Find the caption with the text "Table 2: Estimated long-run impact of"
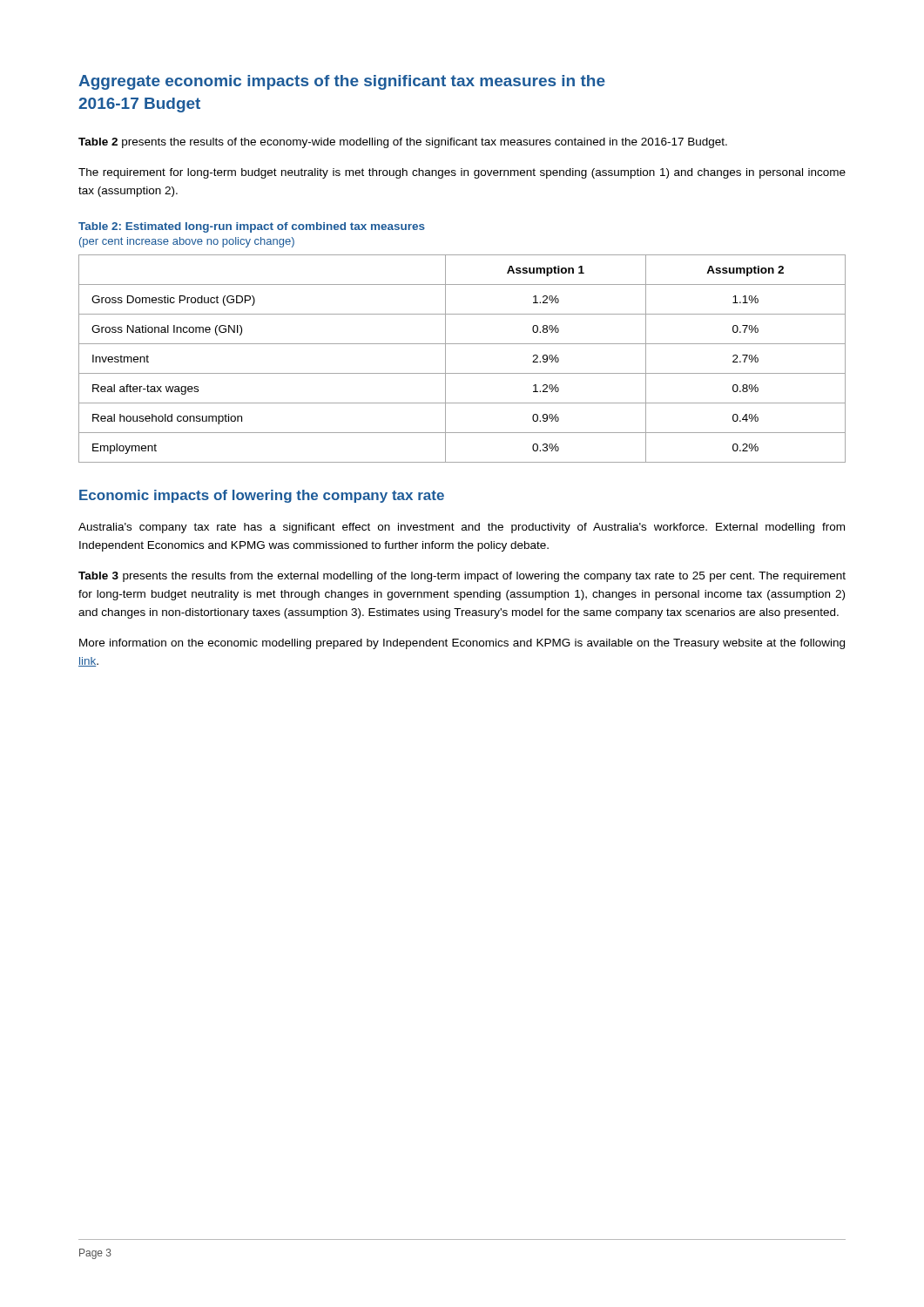924x1307 pixels. pyautogui.click(x=252, y=227)
